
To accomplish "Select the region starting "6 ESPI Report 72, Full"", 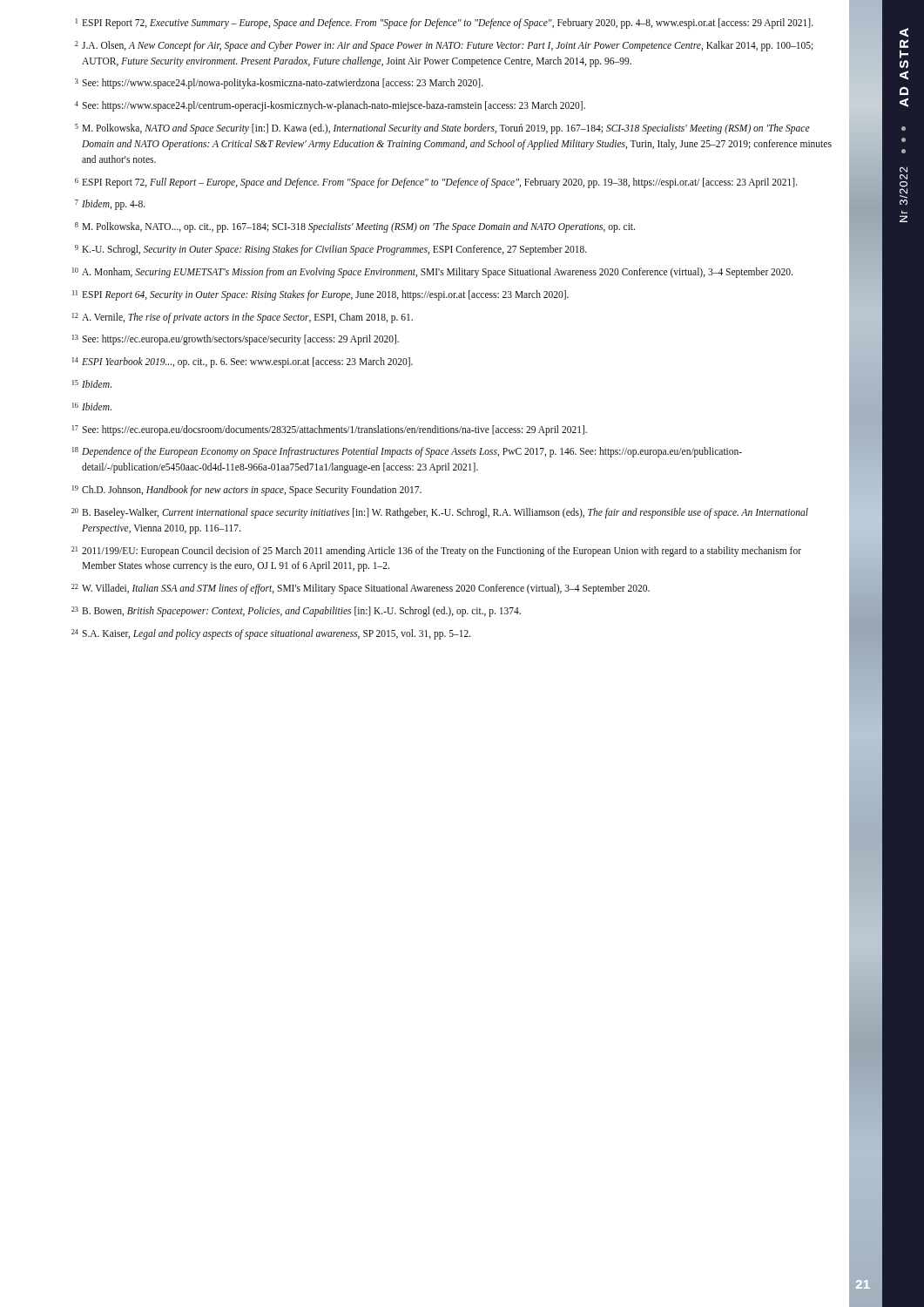I will tap(448, 183).
